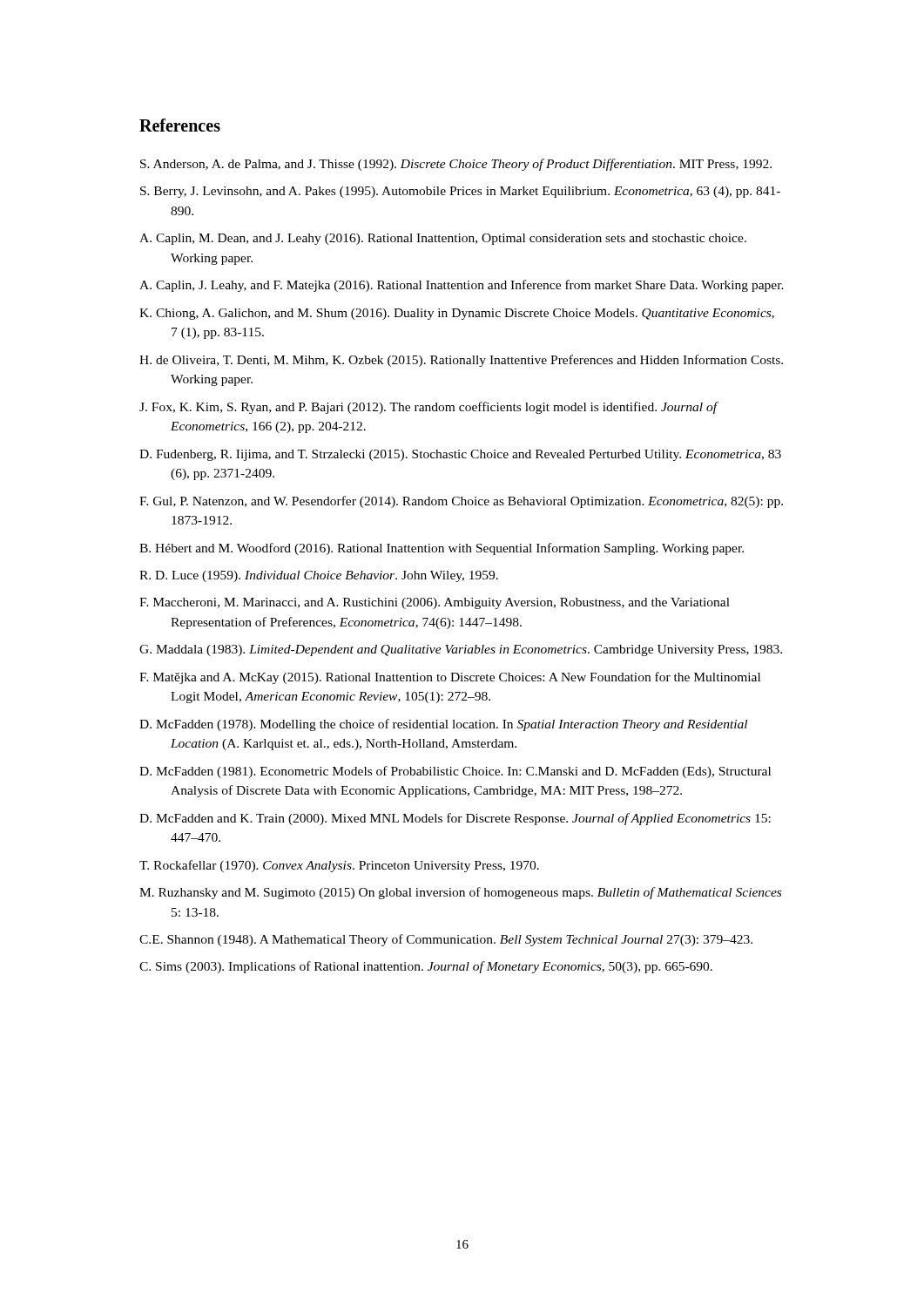Click on the region starting "R. D. Luce"
This screenshot has height=1307, width=924.
(319, 575)
